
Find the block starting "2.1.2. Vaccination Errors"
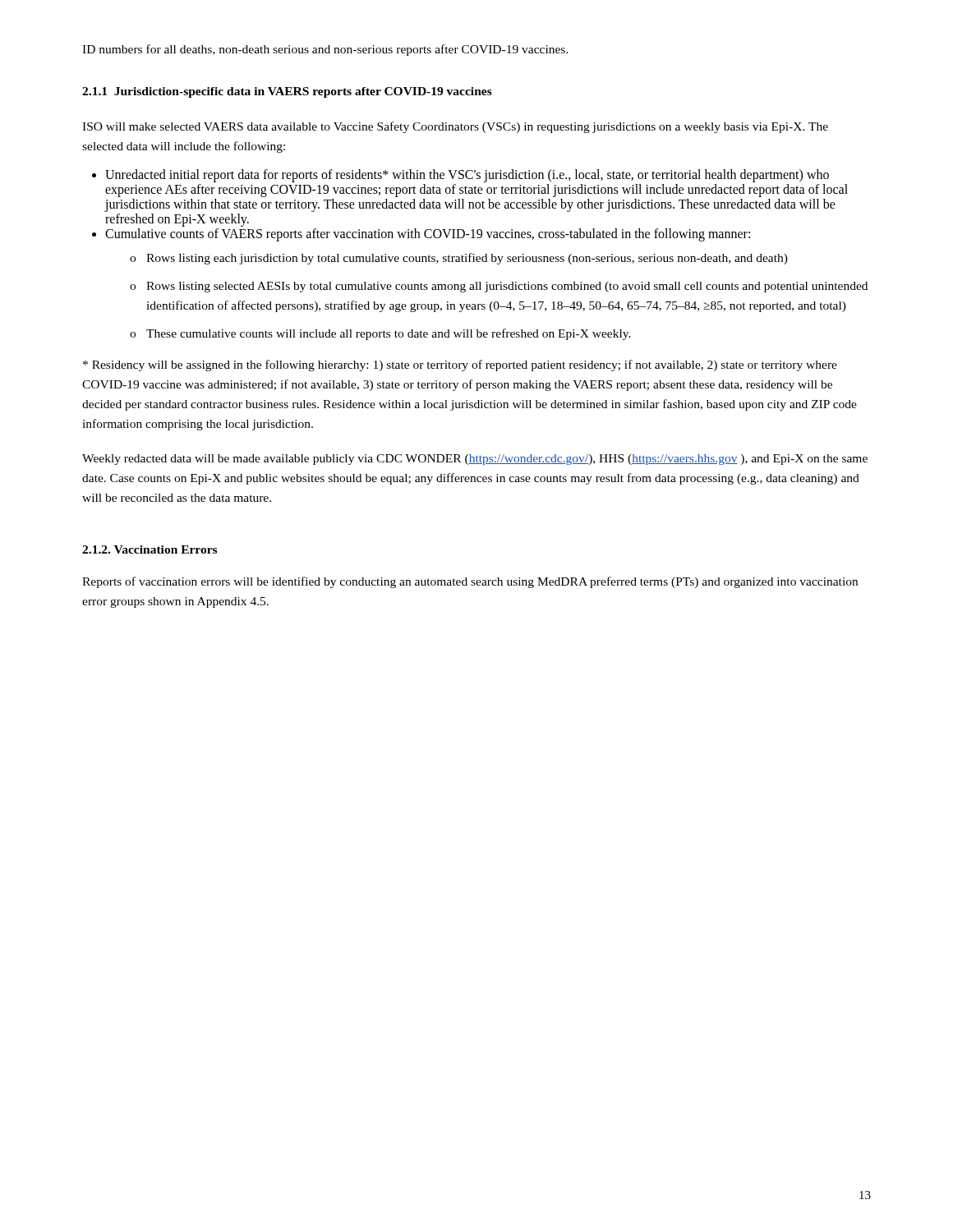tap(150, 549)
